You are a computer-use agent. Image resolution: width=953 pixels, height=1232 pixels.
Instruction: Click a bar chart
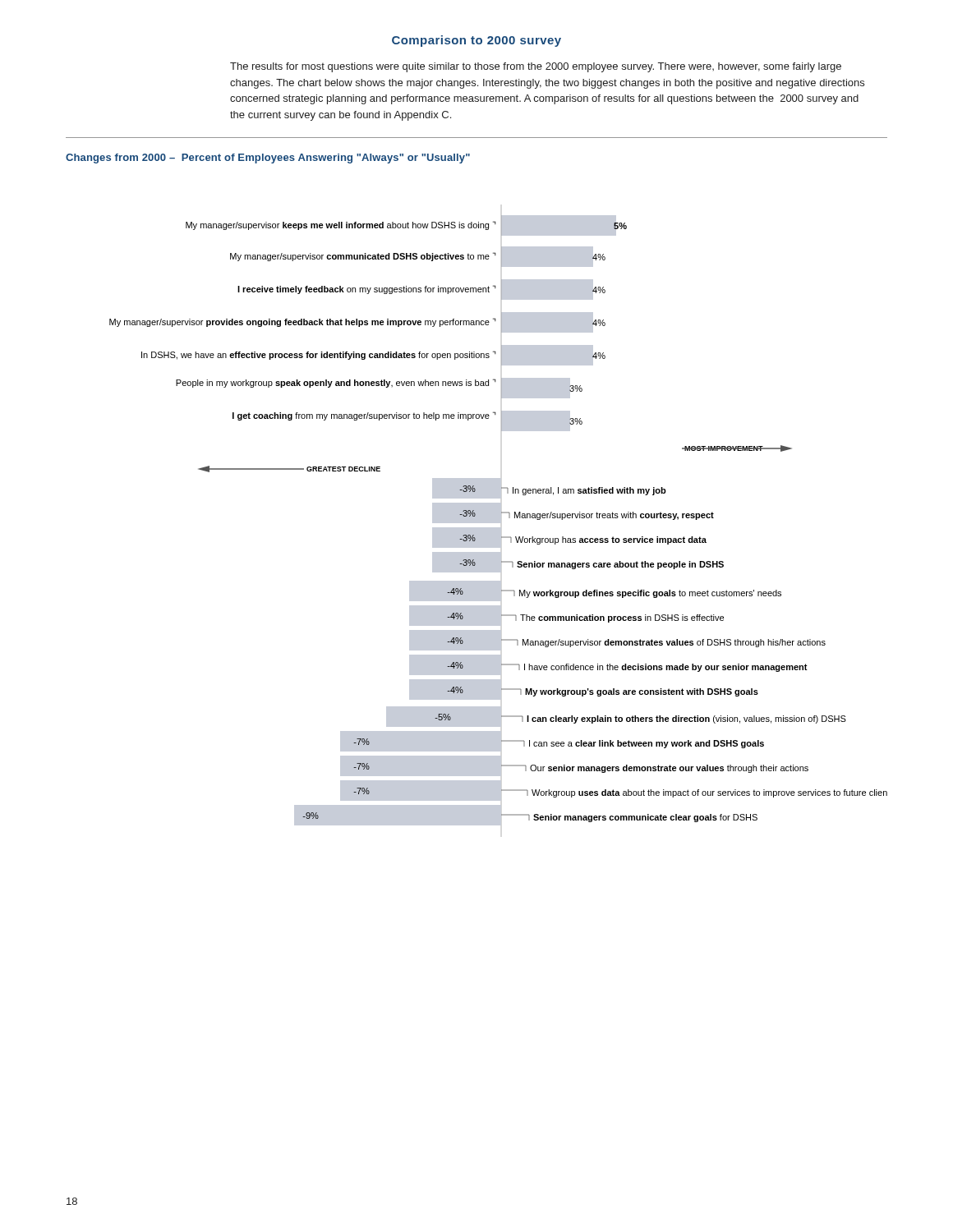coord(476,521)
